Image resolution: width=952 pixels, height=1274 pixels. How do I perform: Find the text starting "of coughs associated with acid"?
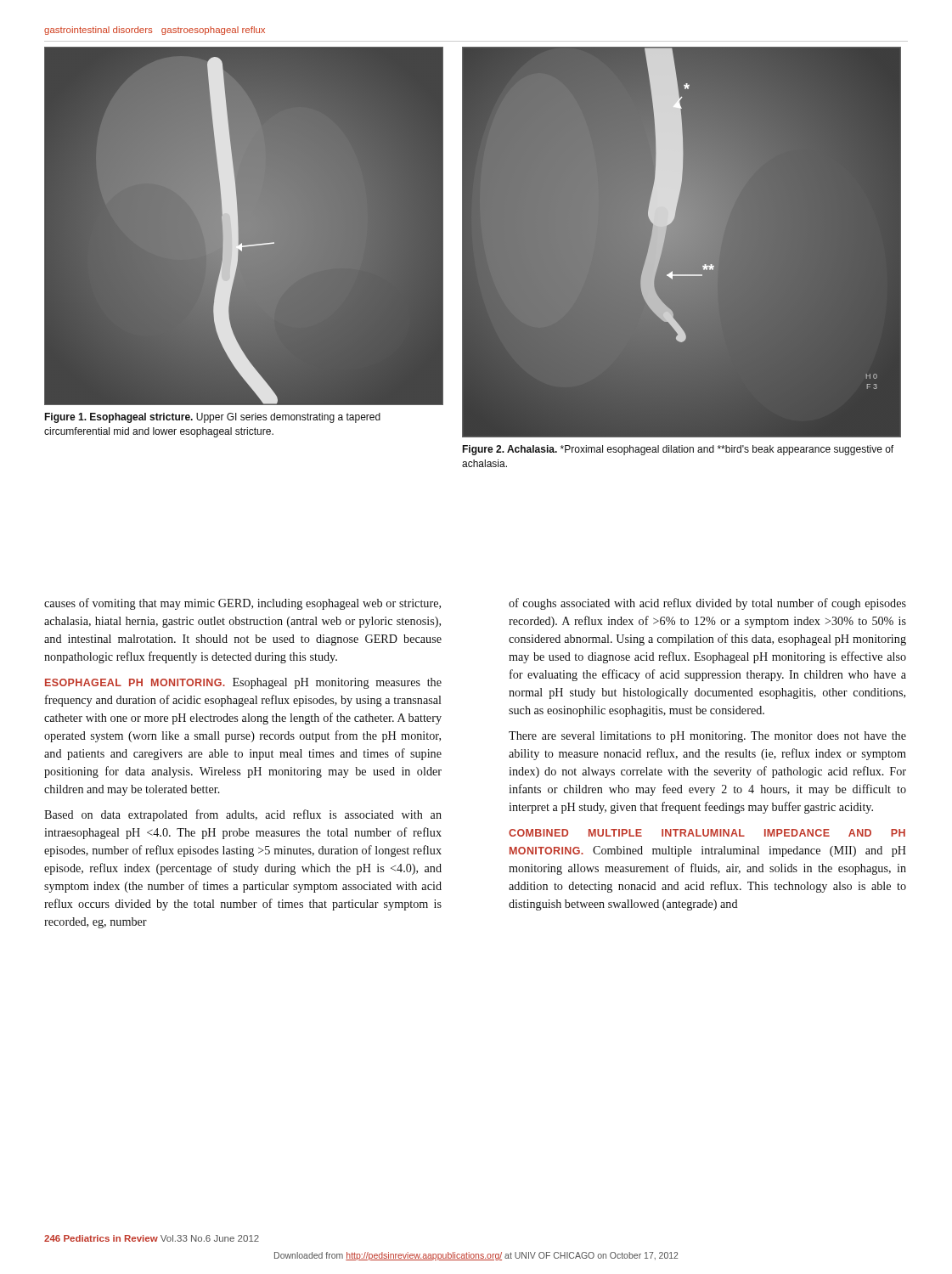click(707, 657)
